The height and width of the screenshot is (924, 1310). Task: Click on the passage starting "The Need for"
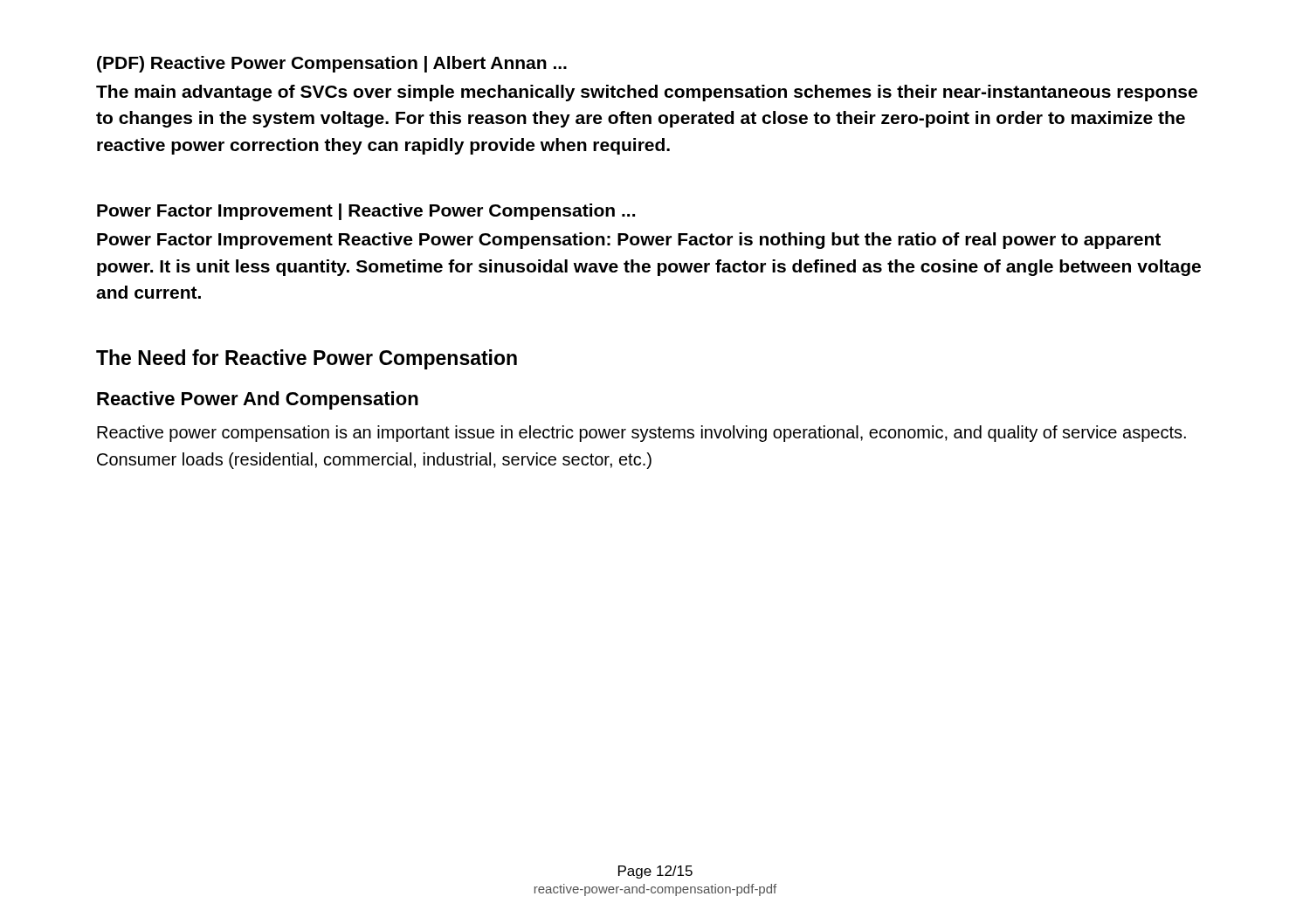click(x=307, y=358)
